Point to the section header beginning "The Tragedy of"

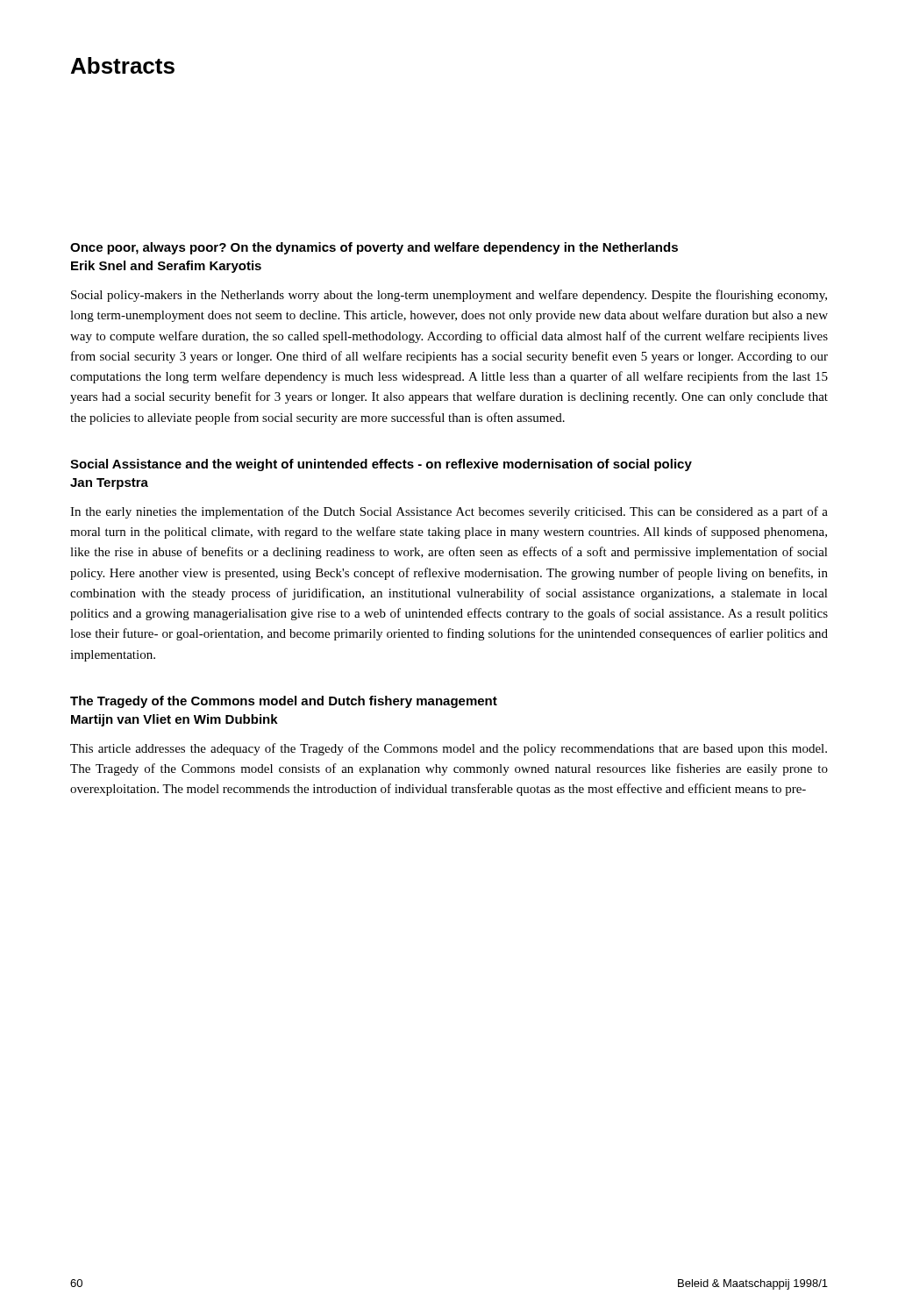tap(284, 710)
